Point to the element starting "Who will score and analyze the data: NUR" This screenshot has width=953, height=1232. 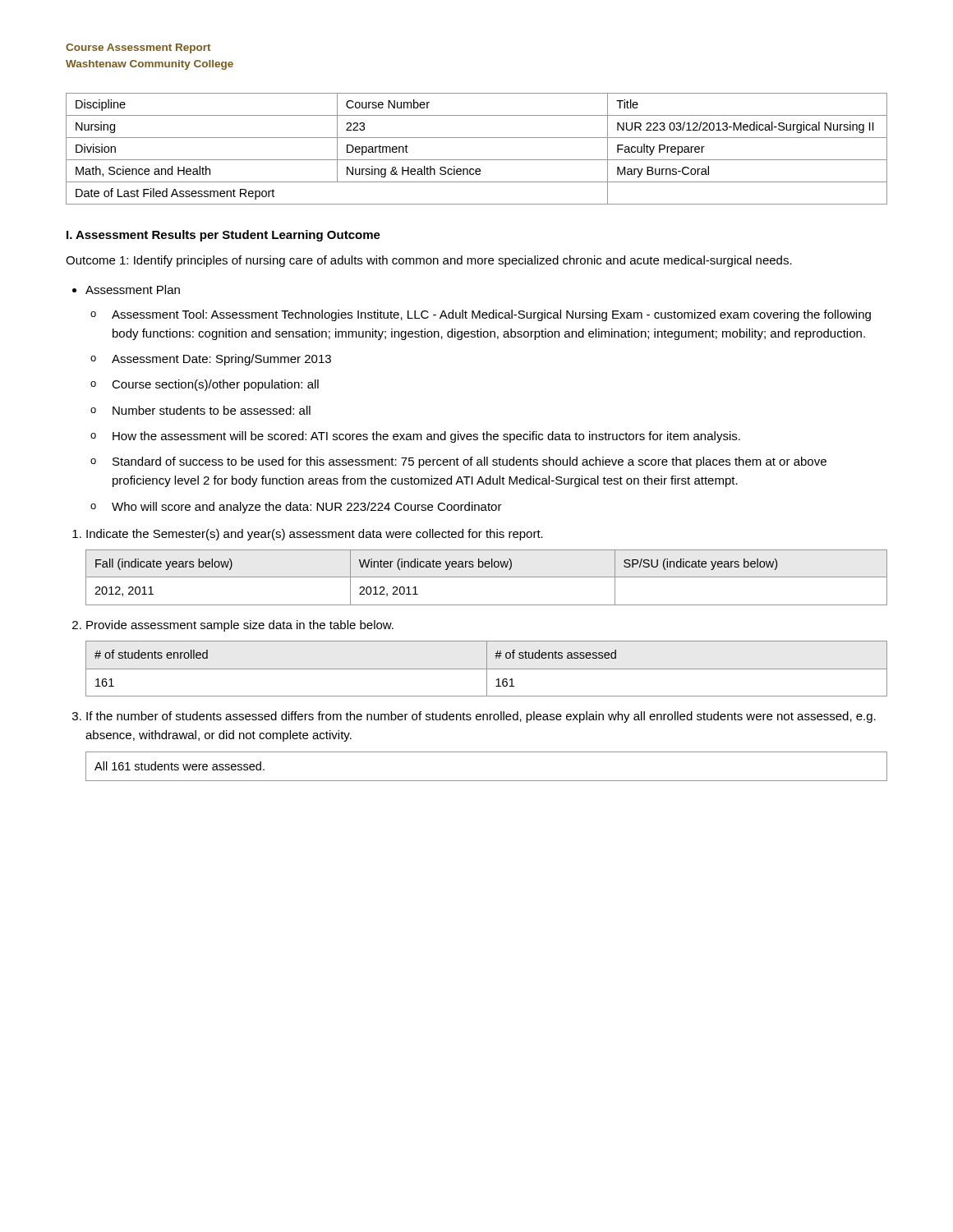307,506
